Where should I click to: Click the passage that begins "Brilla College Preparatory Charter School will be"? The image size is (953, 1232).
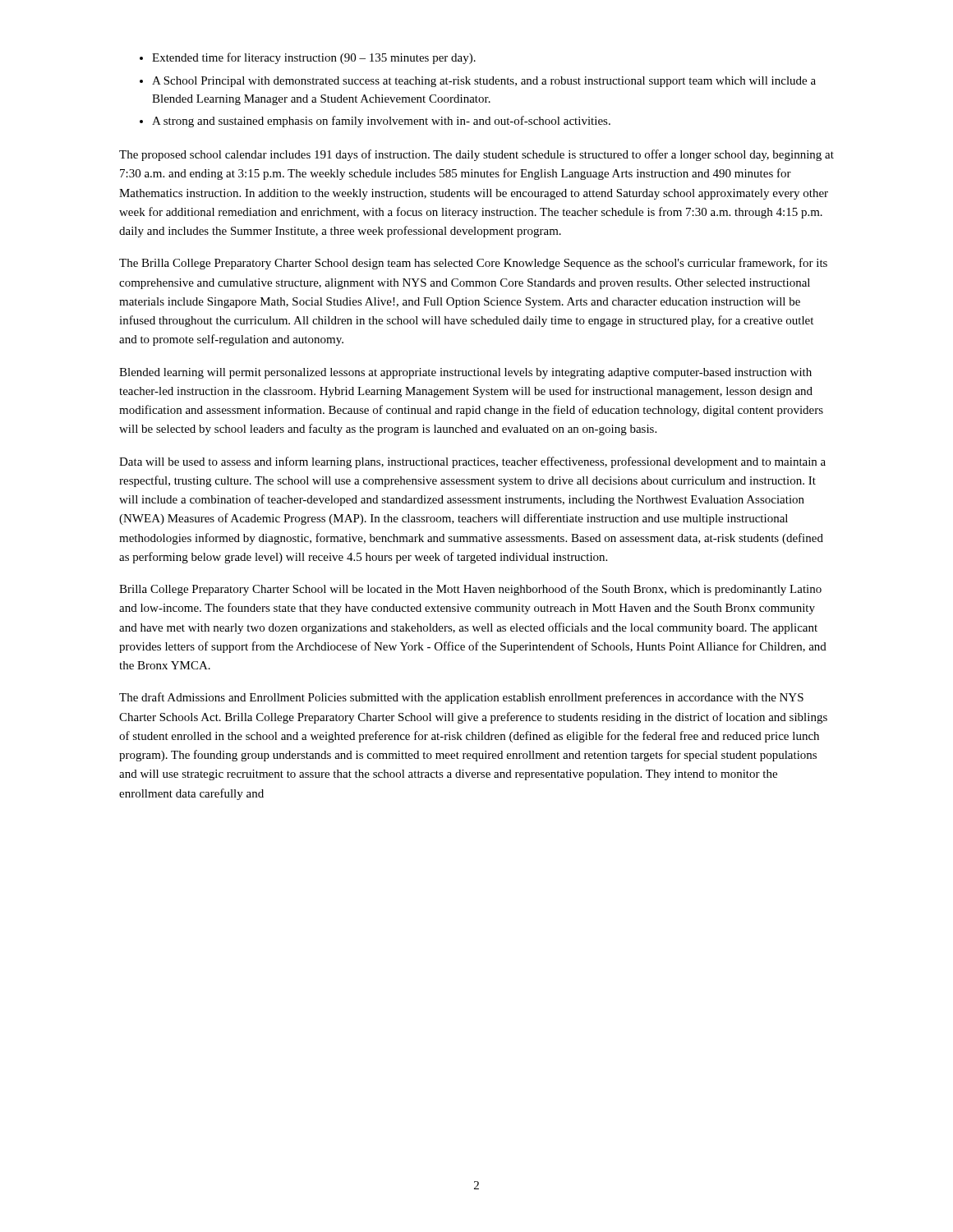point(473,627)
